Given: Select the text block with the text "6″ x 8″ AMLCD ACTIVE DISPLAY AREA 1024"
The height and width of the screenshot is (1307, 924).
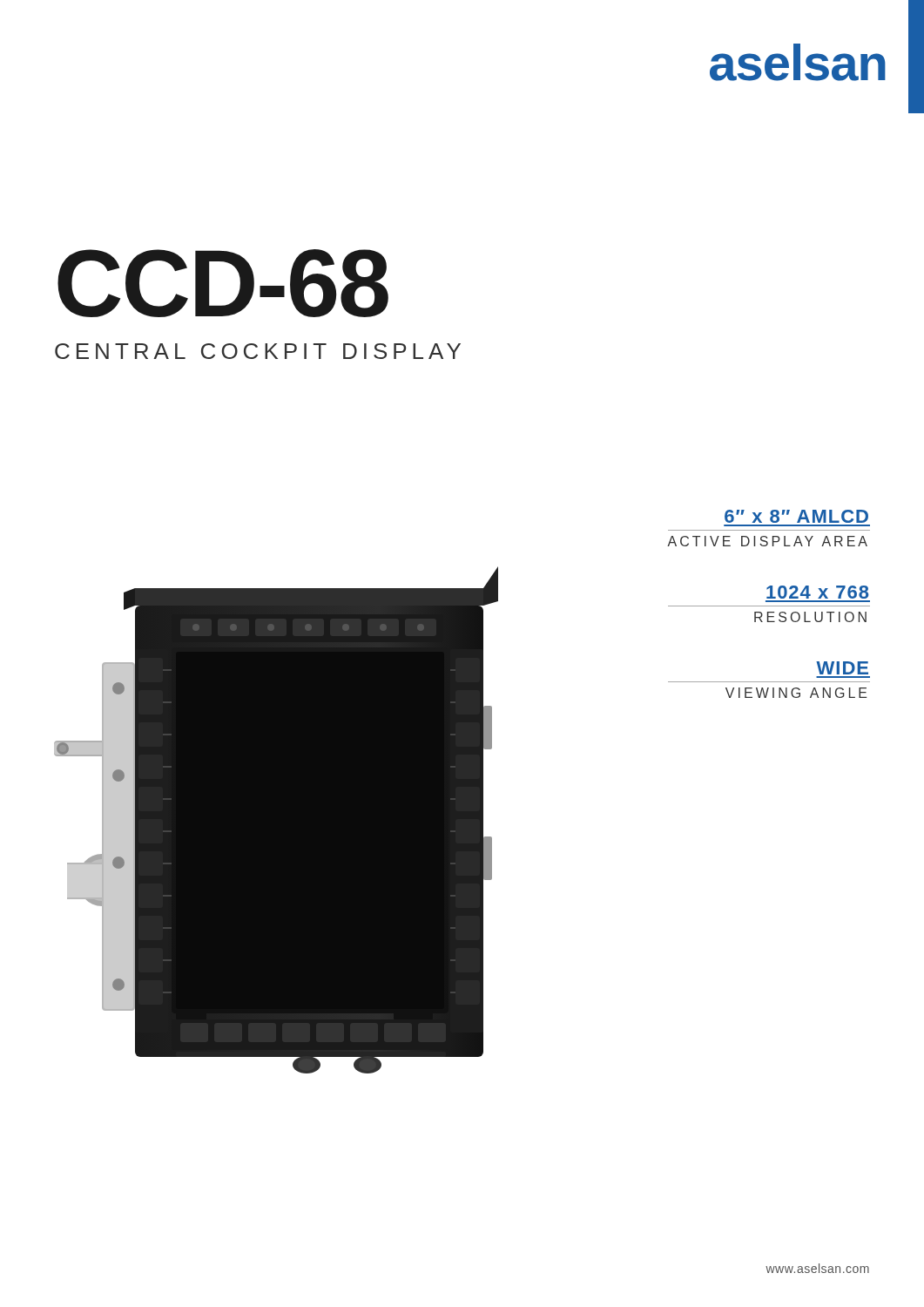Looking at the screenshot, I should (769, 603).
